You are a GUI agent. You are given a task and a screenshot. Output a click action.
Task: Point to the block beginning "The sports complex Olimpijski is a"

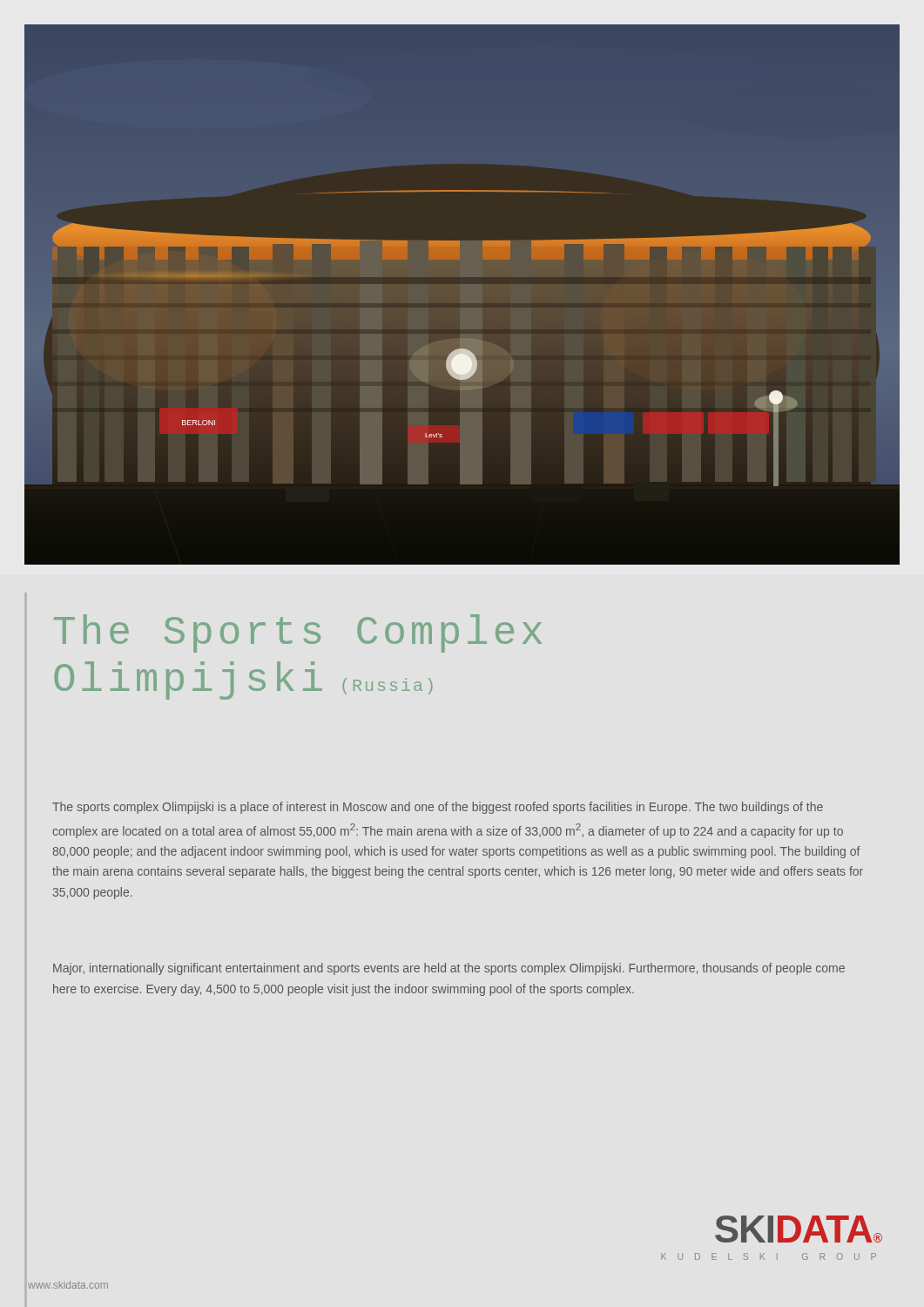[x=462, y=850]
